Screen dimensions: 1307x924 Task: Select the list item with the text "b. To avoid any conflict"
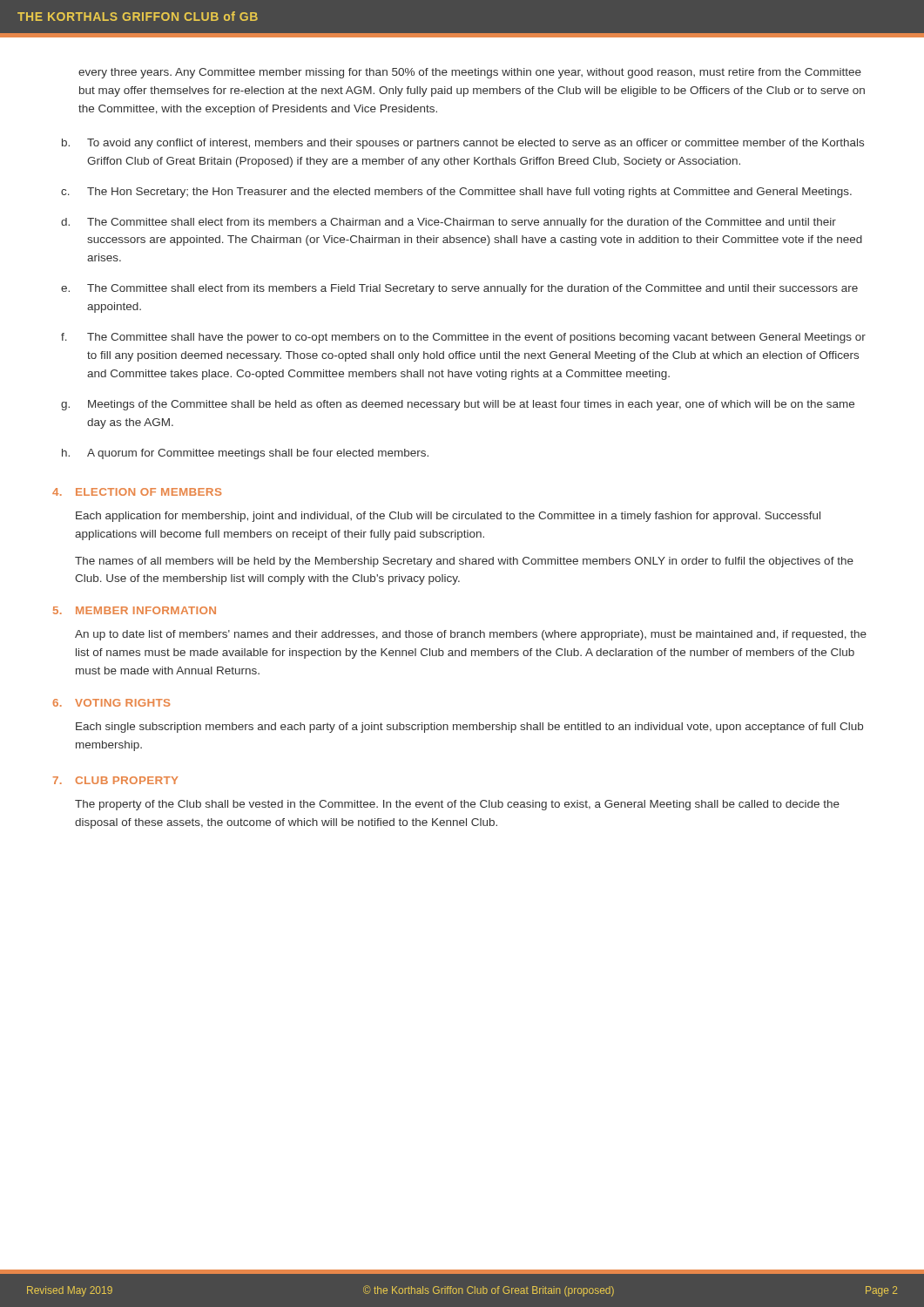click(466, 152)
